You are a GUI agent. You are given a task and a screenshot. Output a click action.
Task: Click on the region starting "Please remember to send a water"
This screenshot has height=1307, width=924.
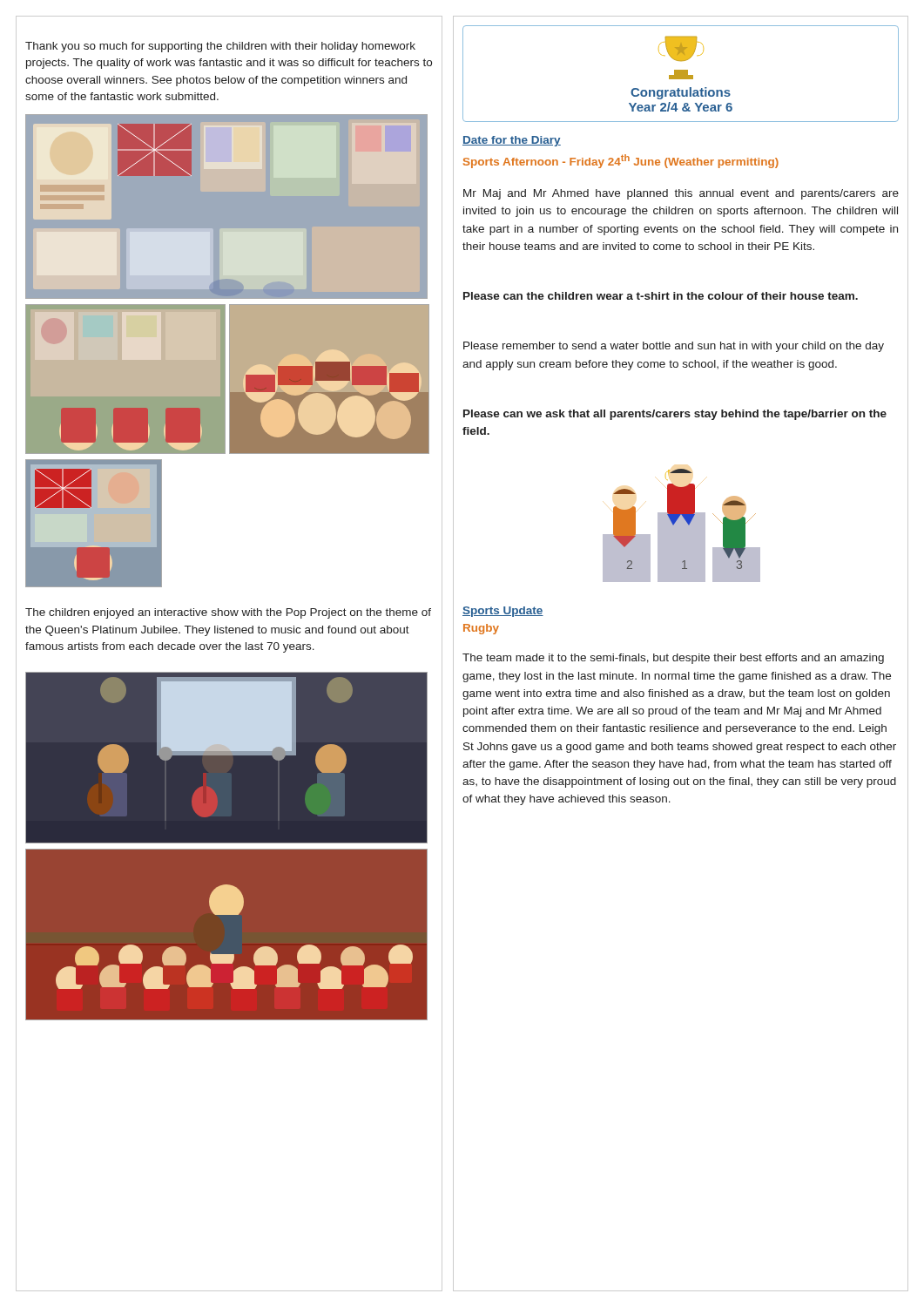[x=681, y=355]
